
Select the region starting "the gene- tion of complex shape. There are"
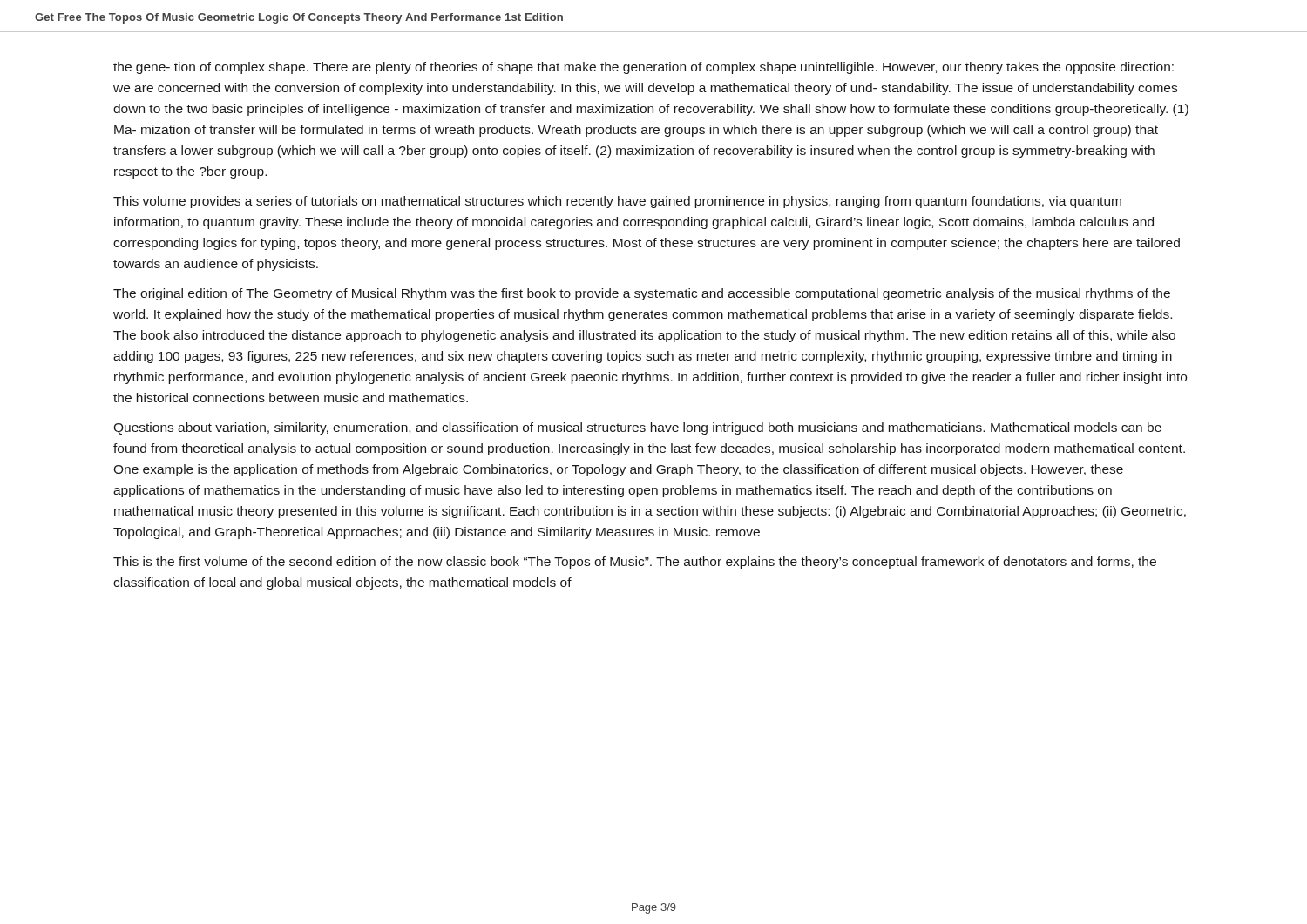tap(651, 119)
